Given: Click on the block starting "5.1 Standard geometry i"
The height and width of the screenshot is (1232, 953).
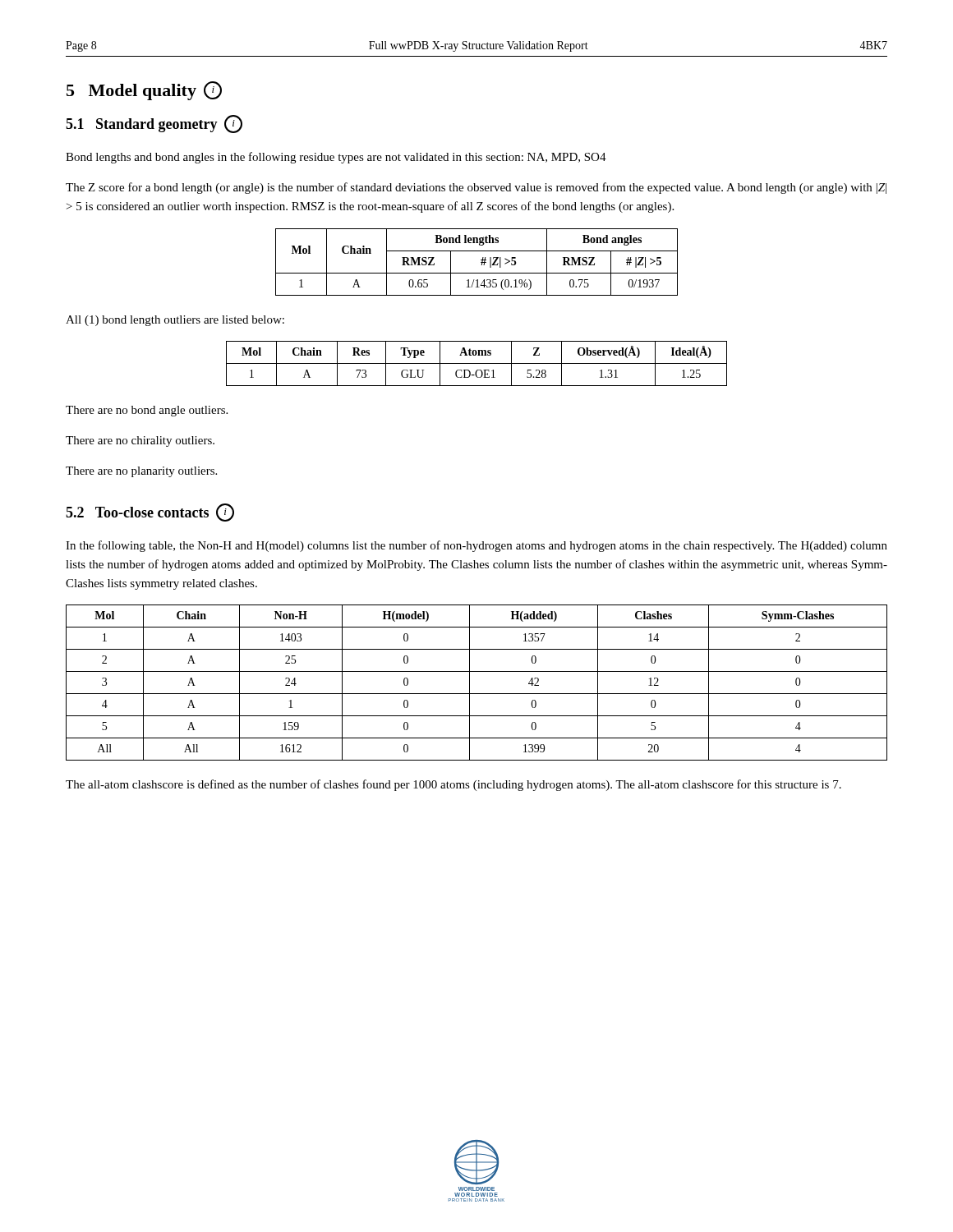Looking at the screenshot, I should (x=154, y=124).
